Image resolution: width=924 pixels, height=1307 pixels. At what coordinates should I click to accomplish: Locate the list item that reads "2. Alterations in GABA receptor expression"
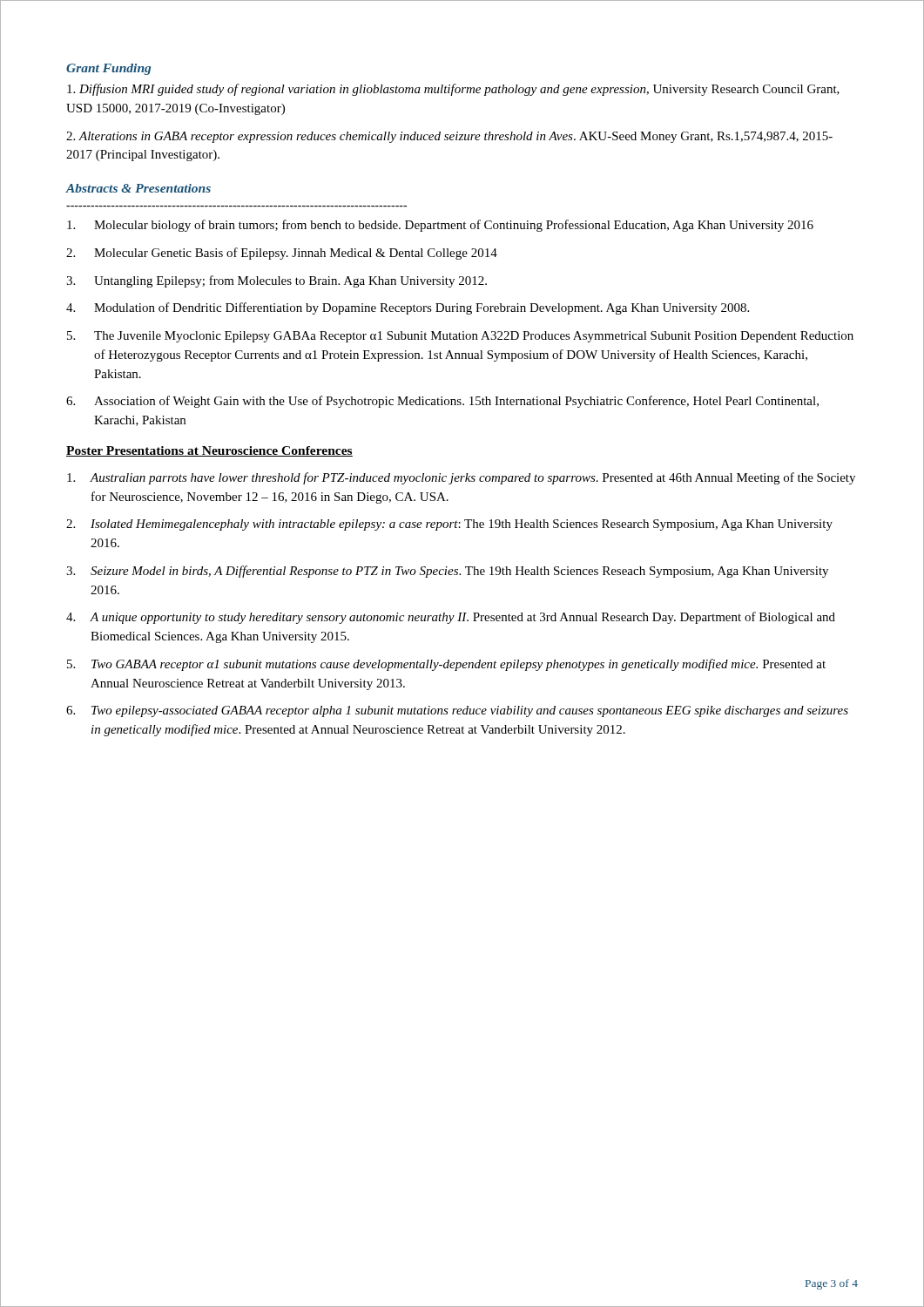(x=449, y=145)
